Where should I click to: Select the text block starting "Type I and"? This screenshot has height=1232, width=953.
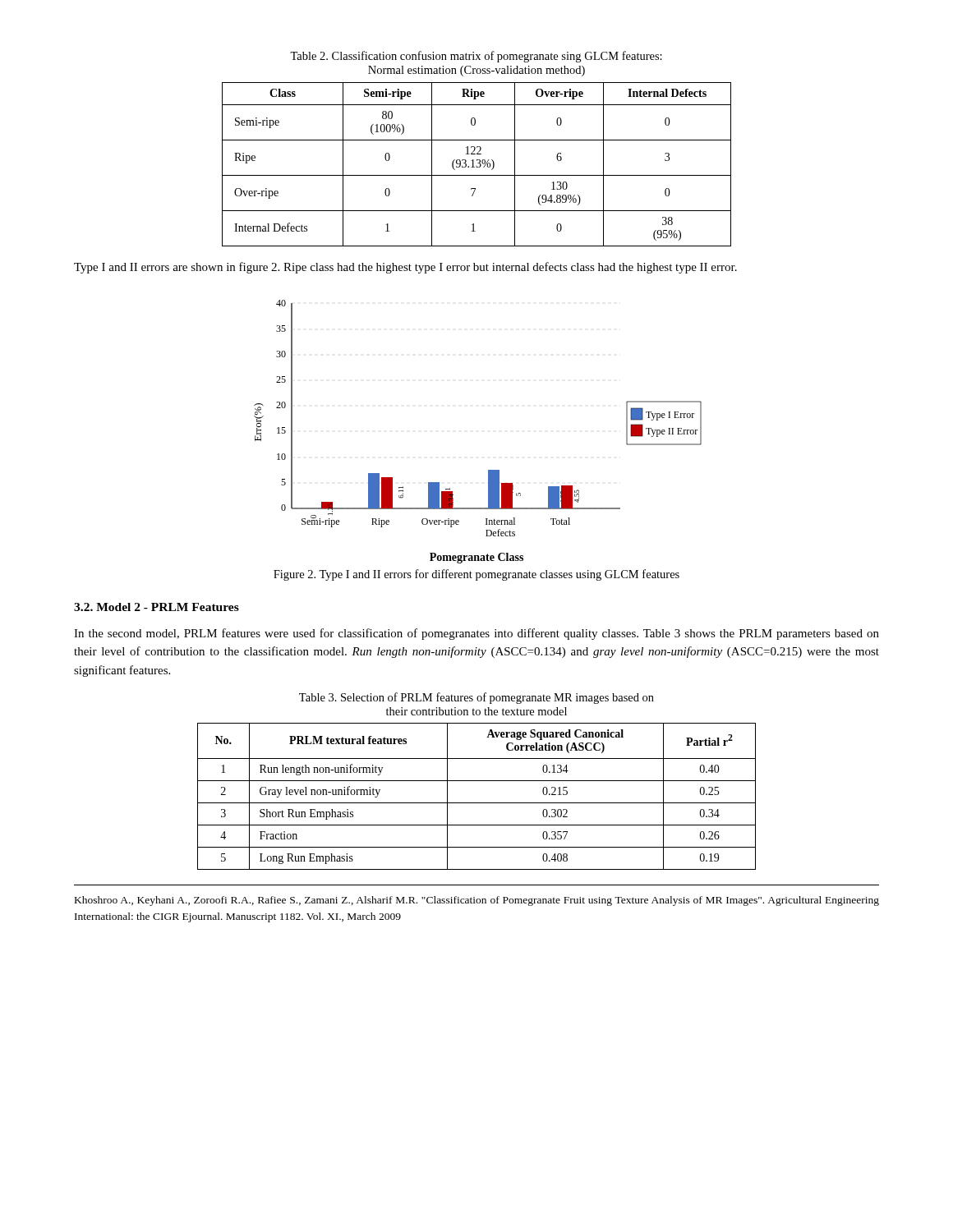406,267
